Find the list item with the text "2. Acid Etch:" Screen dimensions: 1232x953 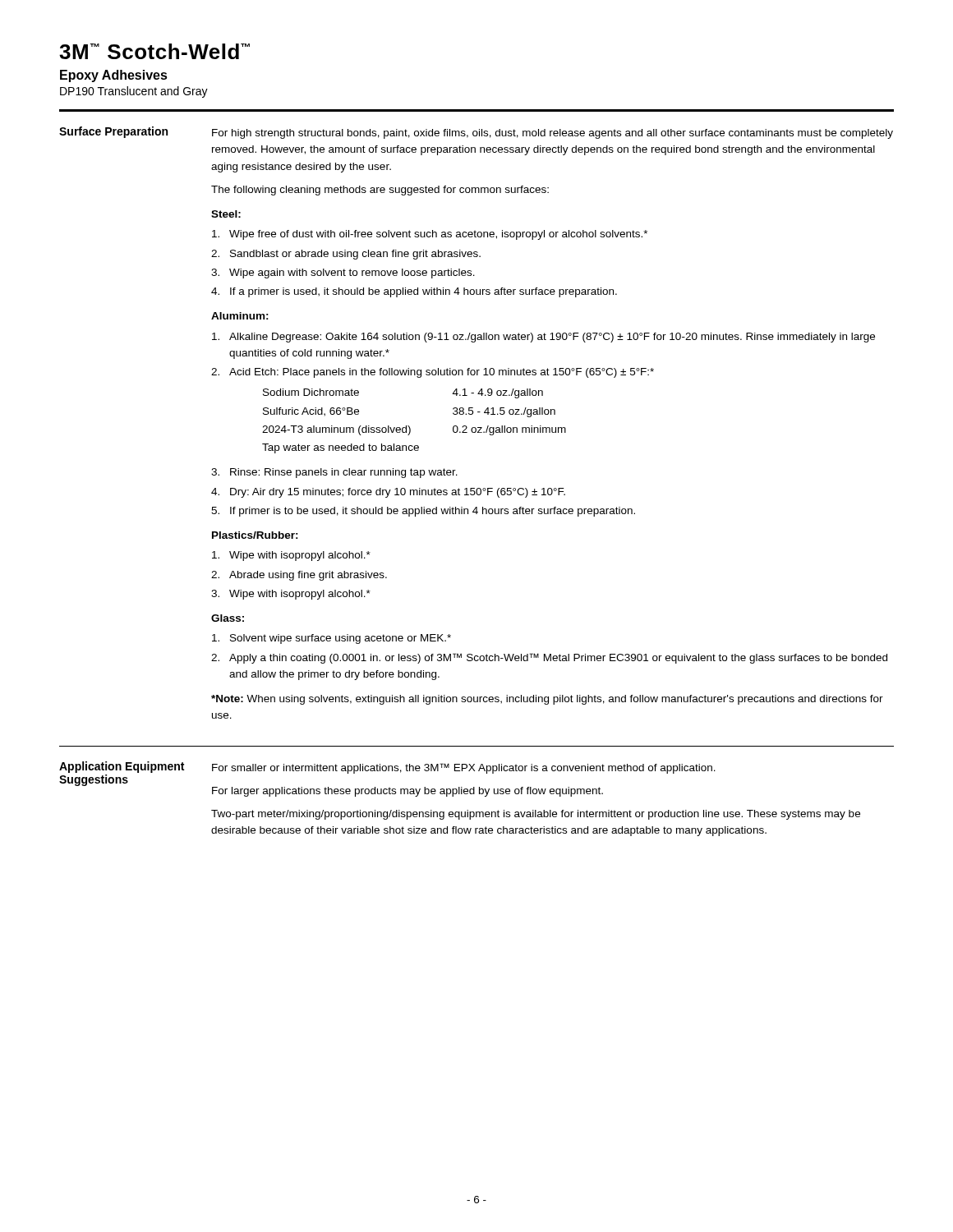553,412
